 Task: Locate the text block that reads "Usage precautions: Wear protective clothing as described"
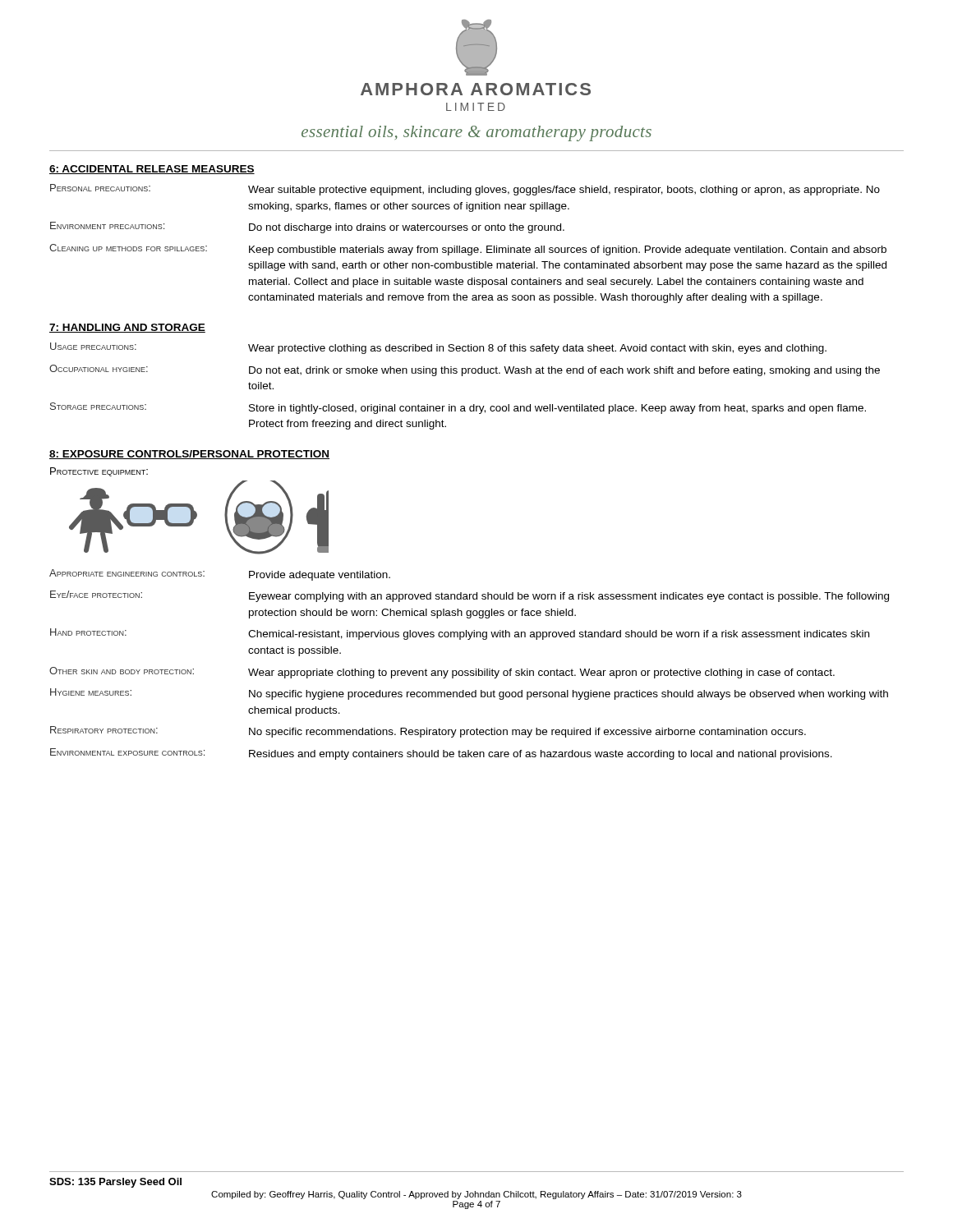(x=438, y=348)
